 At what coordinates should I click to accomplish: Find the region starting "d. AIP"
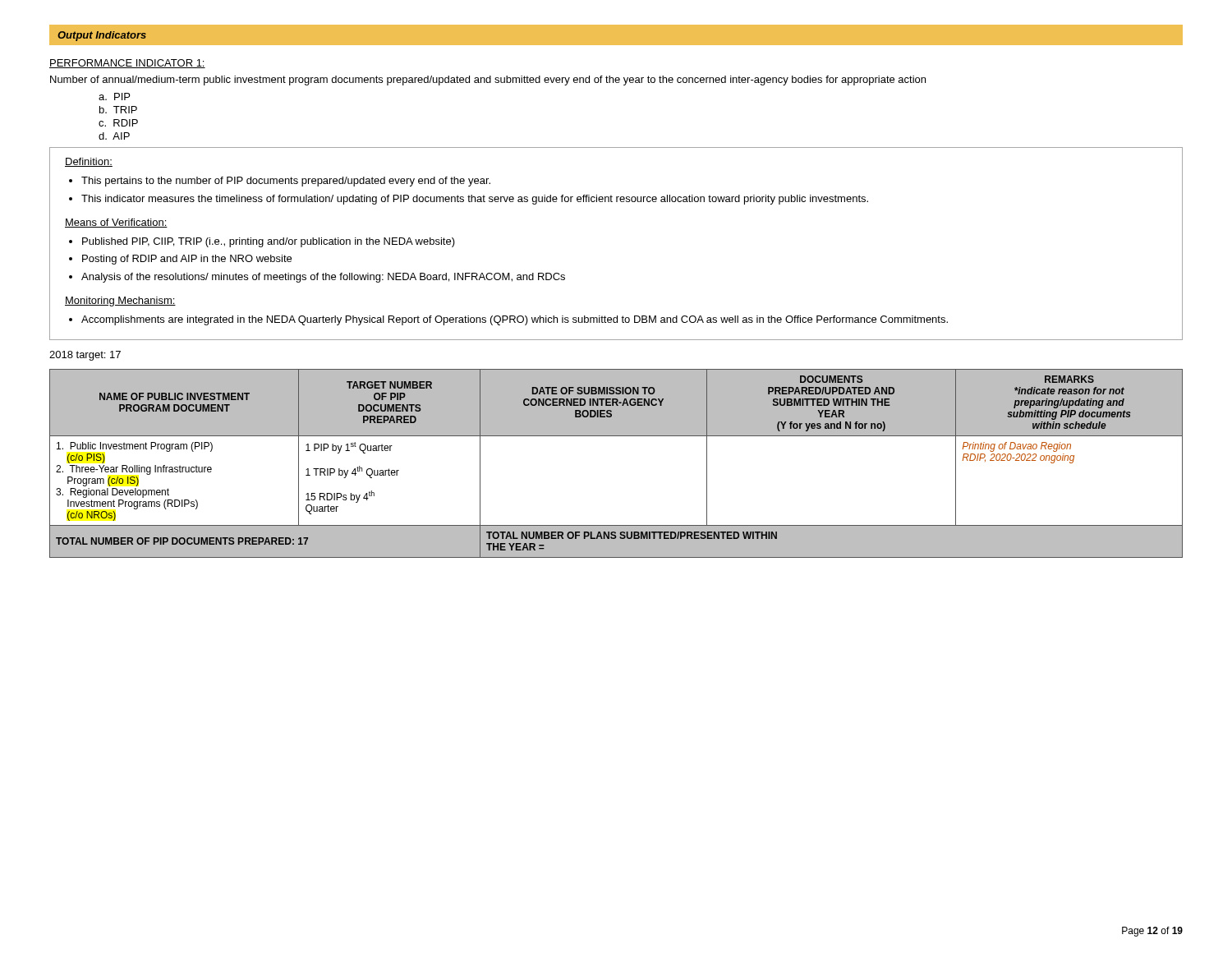114,136
